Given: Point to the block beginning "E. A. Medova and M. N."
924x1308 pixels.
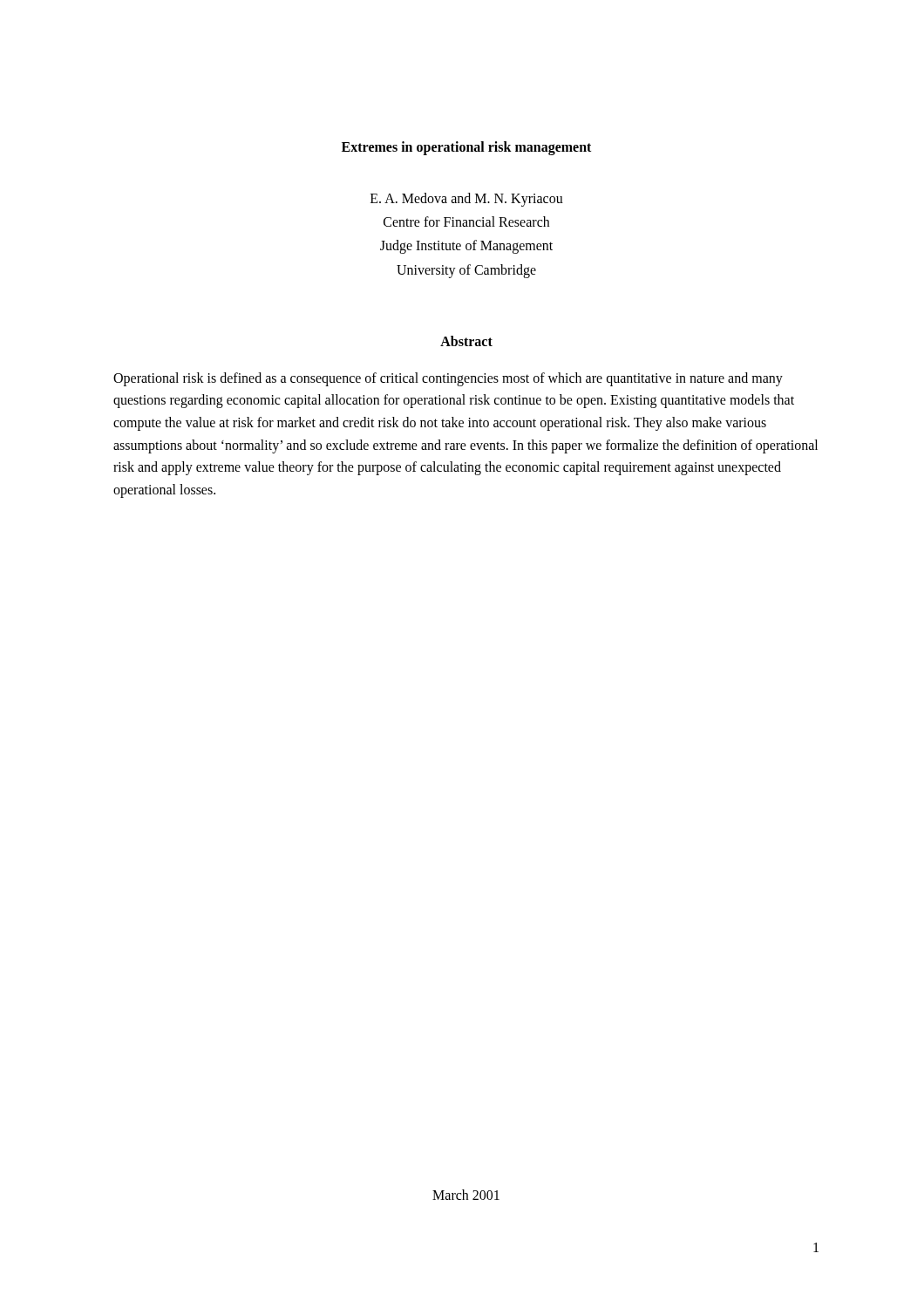Looking at the screenshot, I should [x=466, y=234].
